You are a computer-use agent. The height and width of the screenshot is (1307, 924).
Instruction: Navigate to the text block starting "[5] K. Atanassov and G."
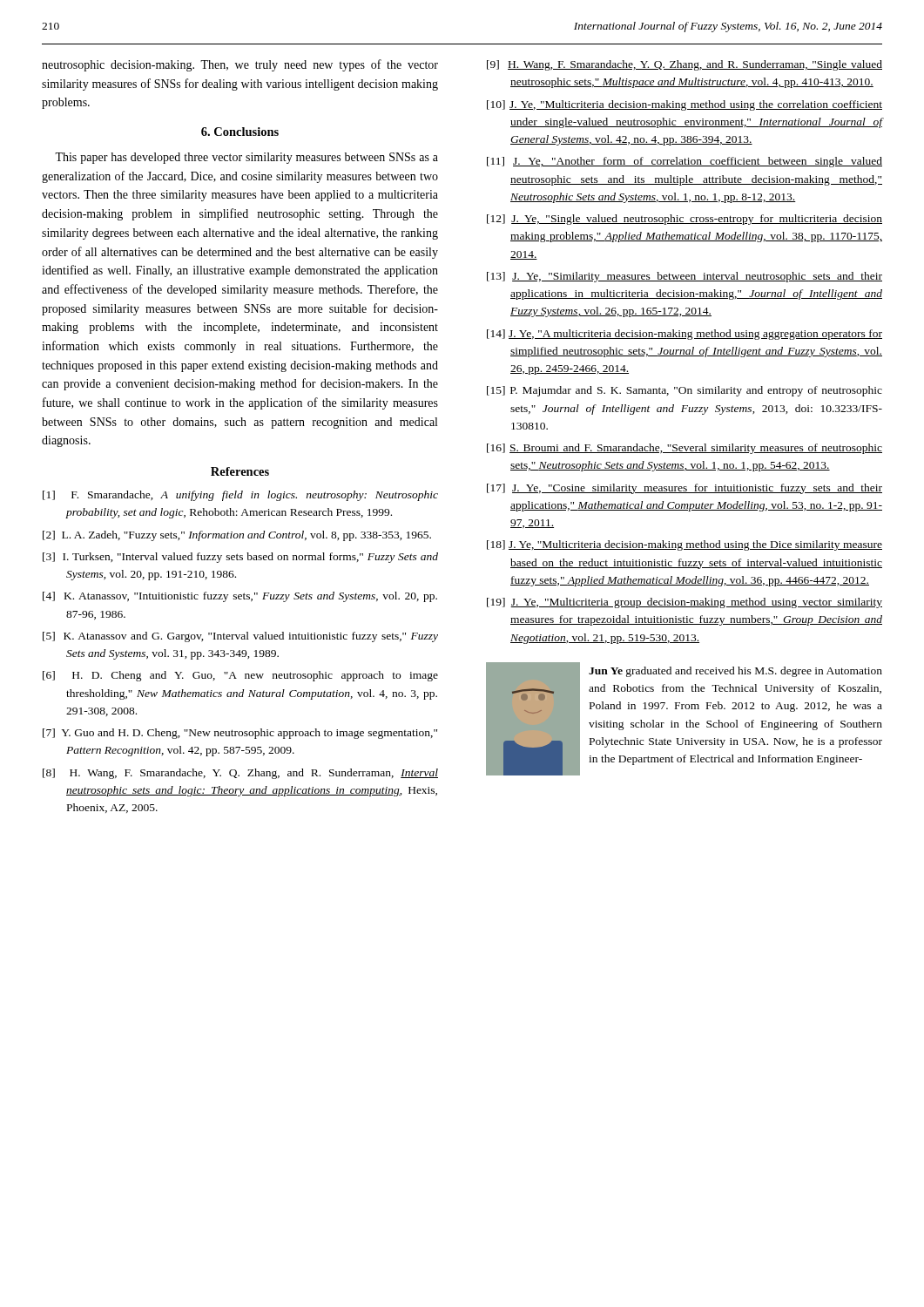pos(240,644)
